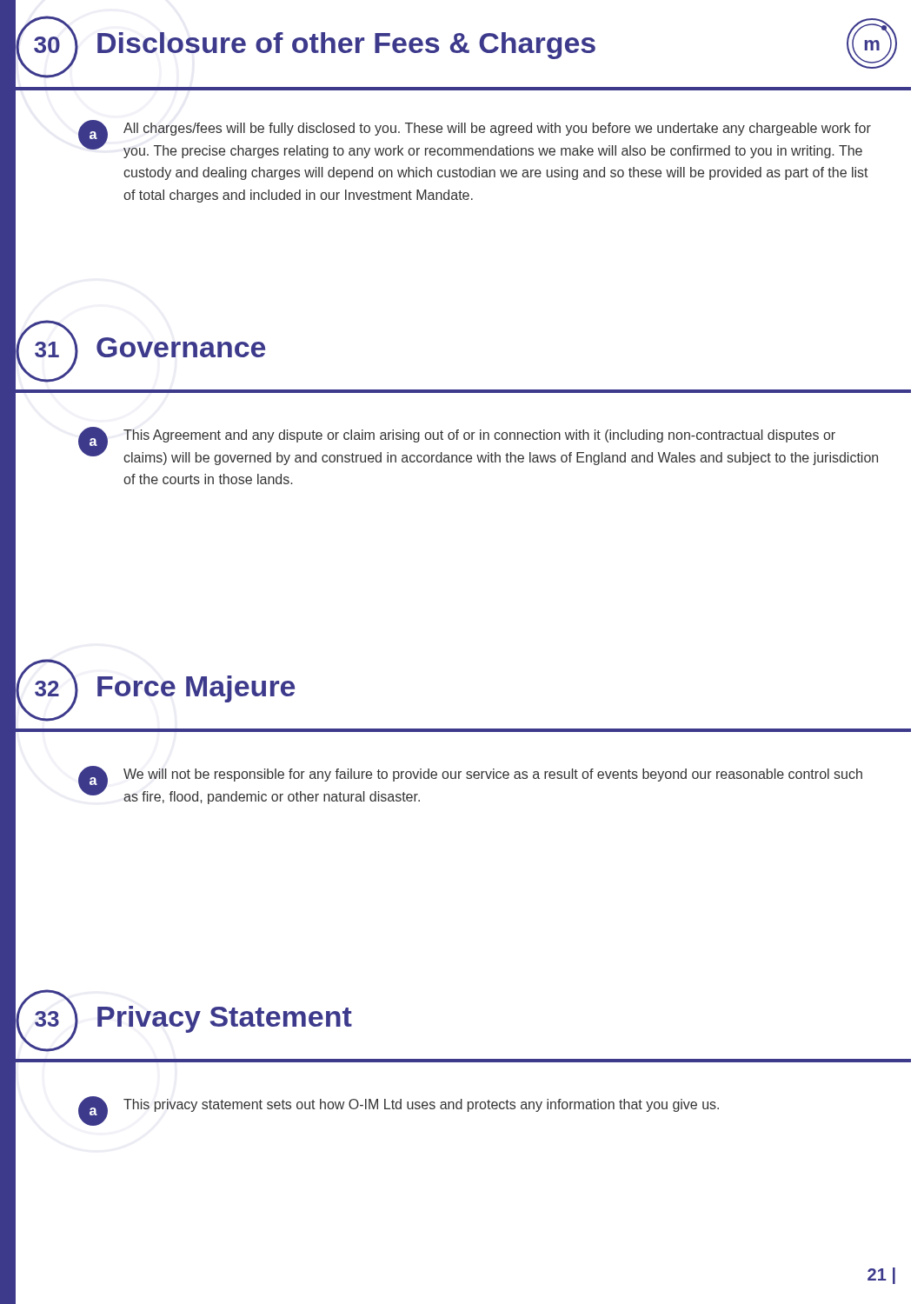Image resolution: width=924 pixels, height=1304 pixels.
Task: Locate the block of text that opens with "a All charges/fees will be fully disclosed"
Action: tap(479, 162)
